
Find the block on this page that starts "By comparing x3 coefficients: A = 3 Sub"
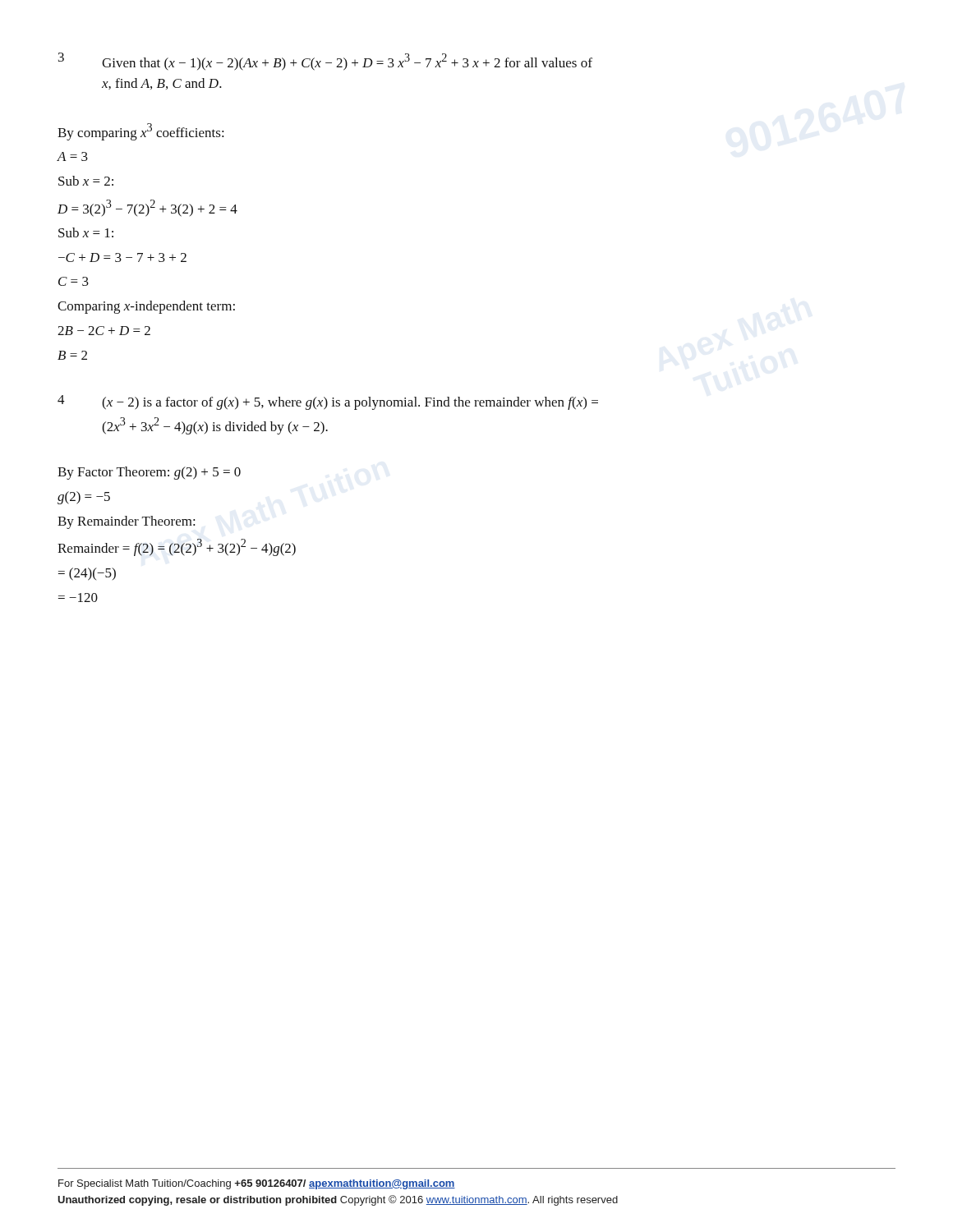[141, 132]
